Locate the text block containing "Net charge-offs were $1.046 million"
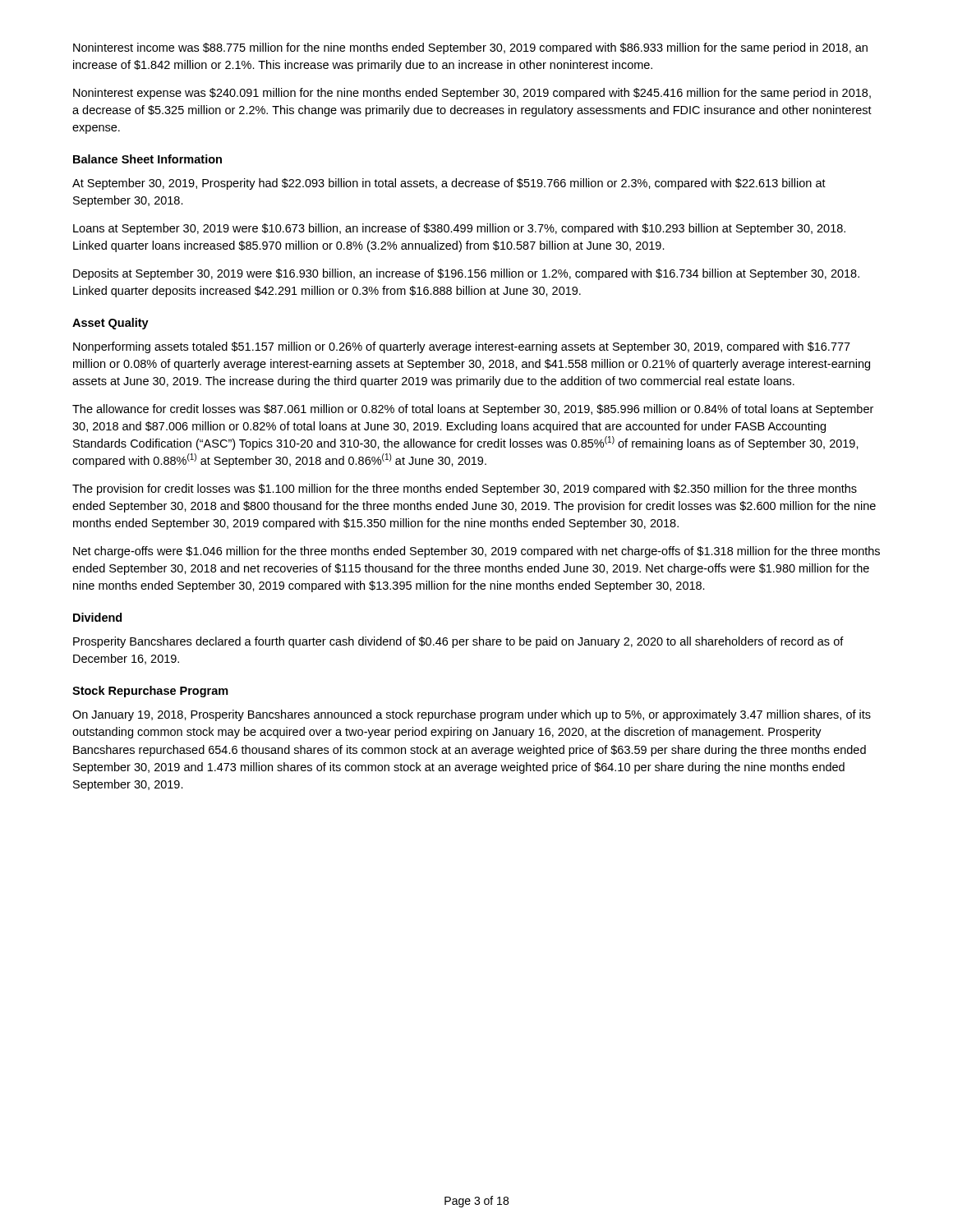The width and height of the screenshot is (953, 1232). [x=476, y=569]
